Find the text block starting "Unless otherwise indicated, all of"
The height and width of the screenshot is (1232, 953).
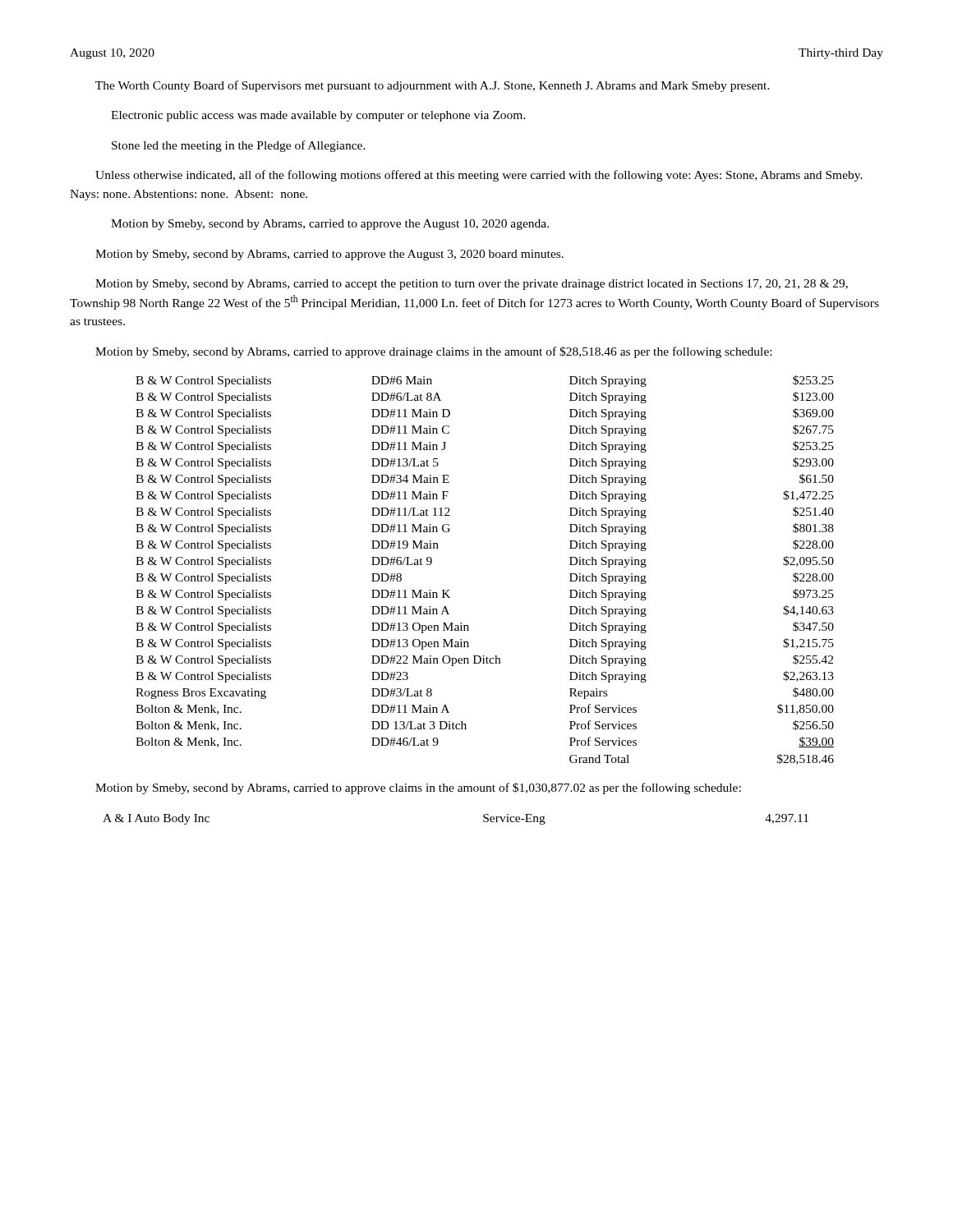tap(466, 184)
